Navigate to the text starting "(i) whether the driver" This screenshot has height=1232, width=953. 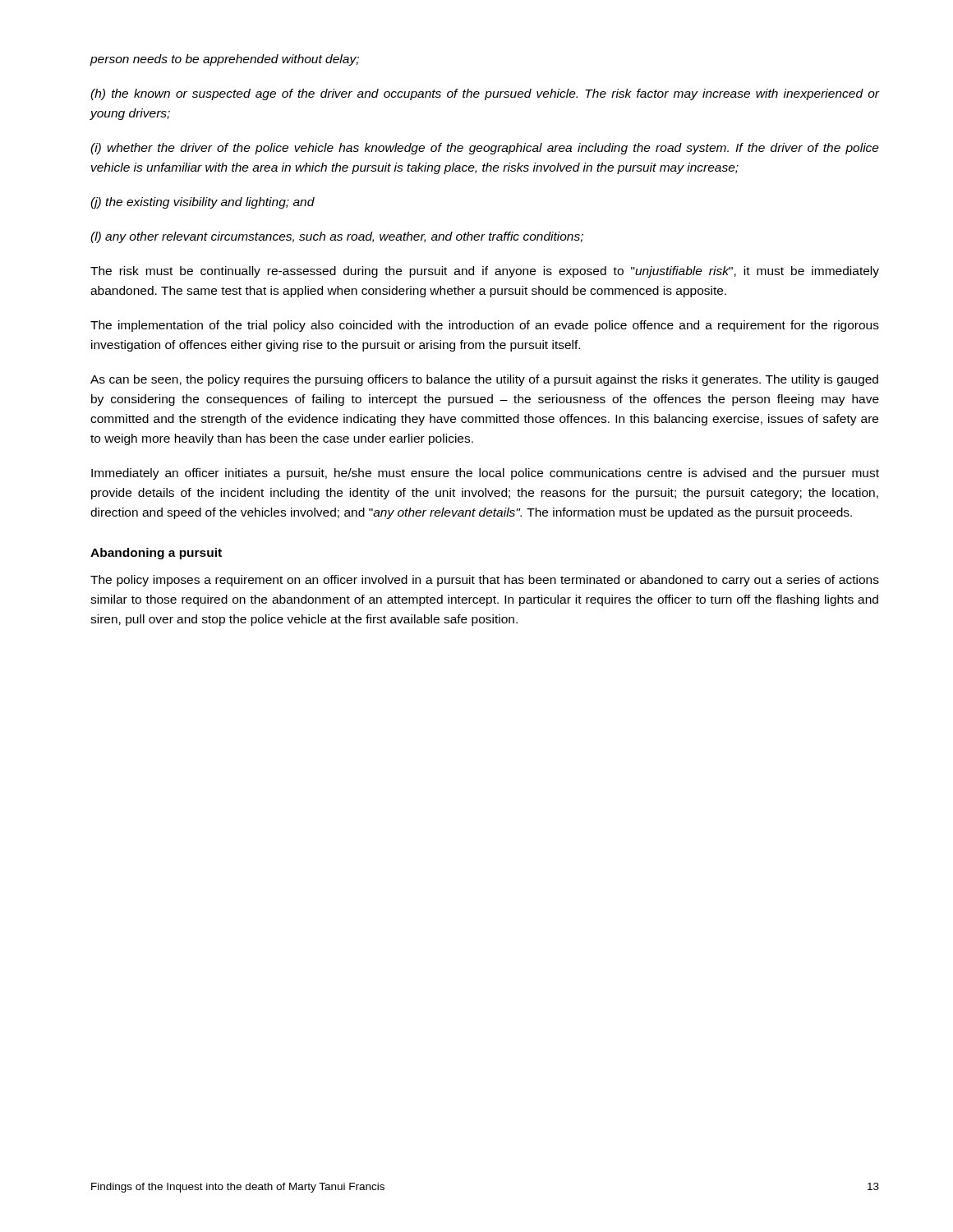coord(485,157)
